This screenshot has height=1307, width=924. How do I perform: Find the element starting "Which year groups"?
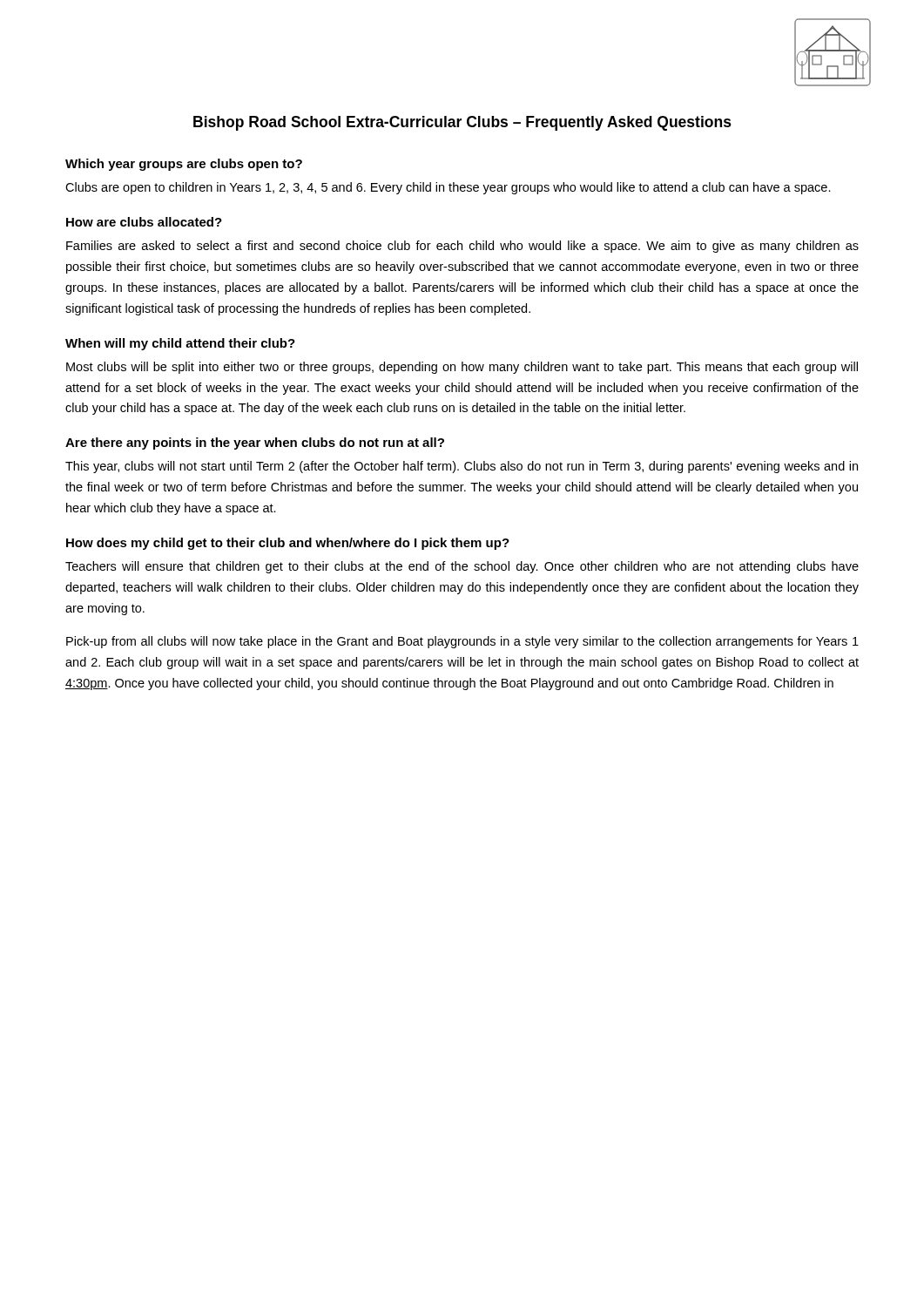pos(184,163)
